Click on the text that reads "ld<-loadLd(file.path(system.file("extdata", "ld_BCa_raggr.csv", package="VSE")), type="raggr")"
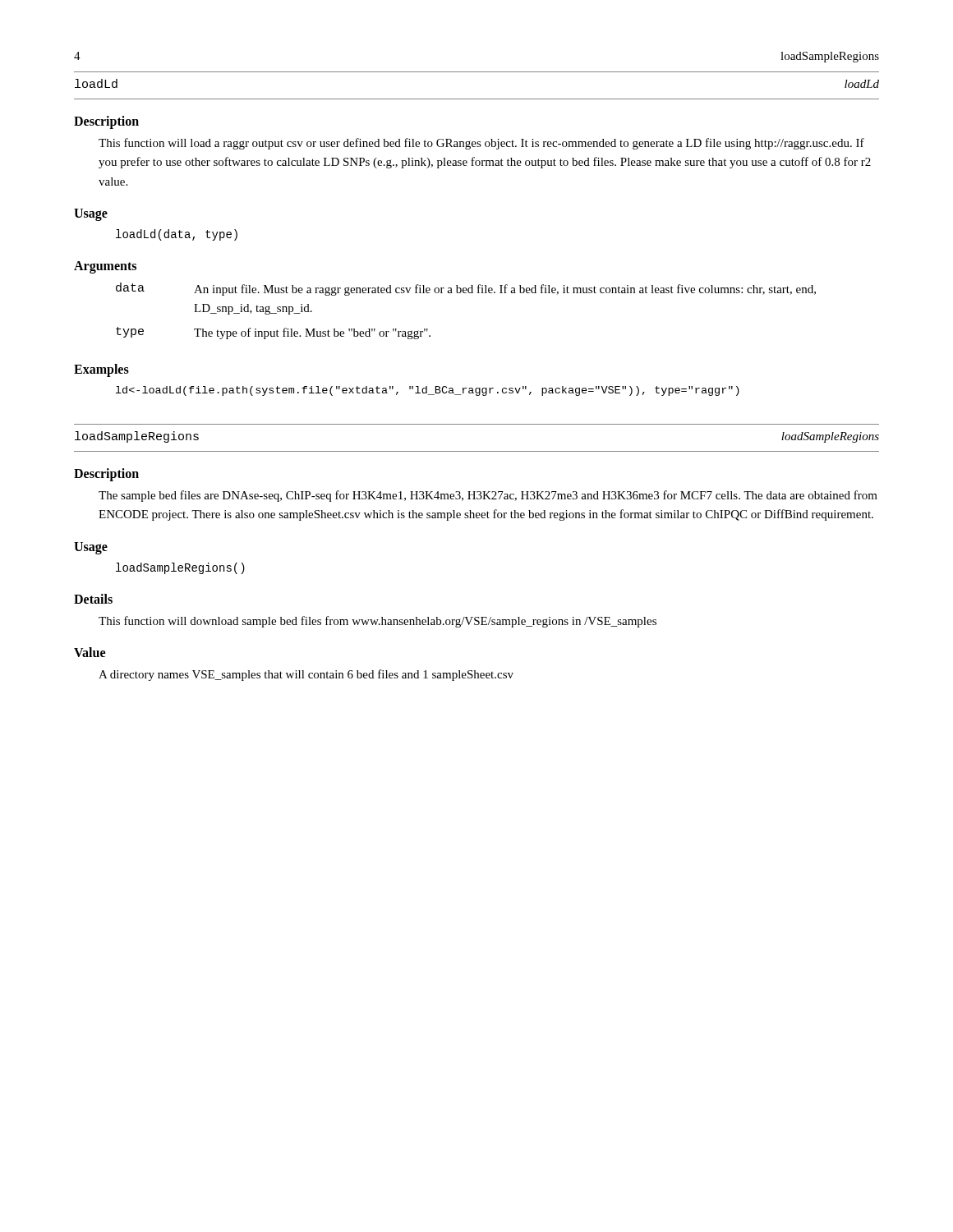Image resolution: width=953 pixels, height=1232 pixels. pyautogui.click(x=428, y=390)
